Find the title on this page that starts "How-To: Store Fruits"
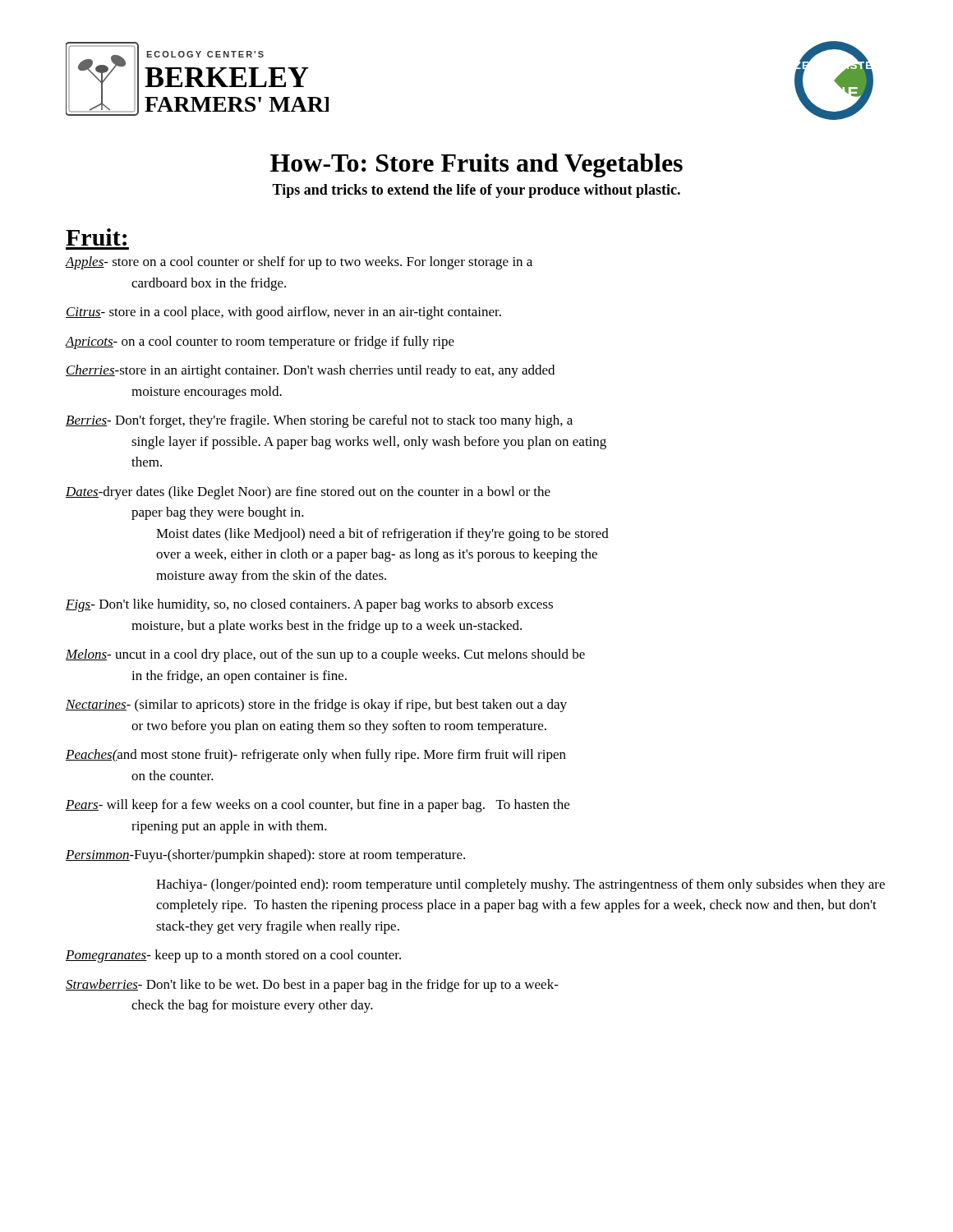The width and height of the screenshot is (953, 1232). coord(476,163)
